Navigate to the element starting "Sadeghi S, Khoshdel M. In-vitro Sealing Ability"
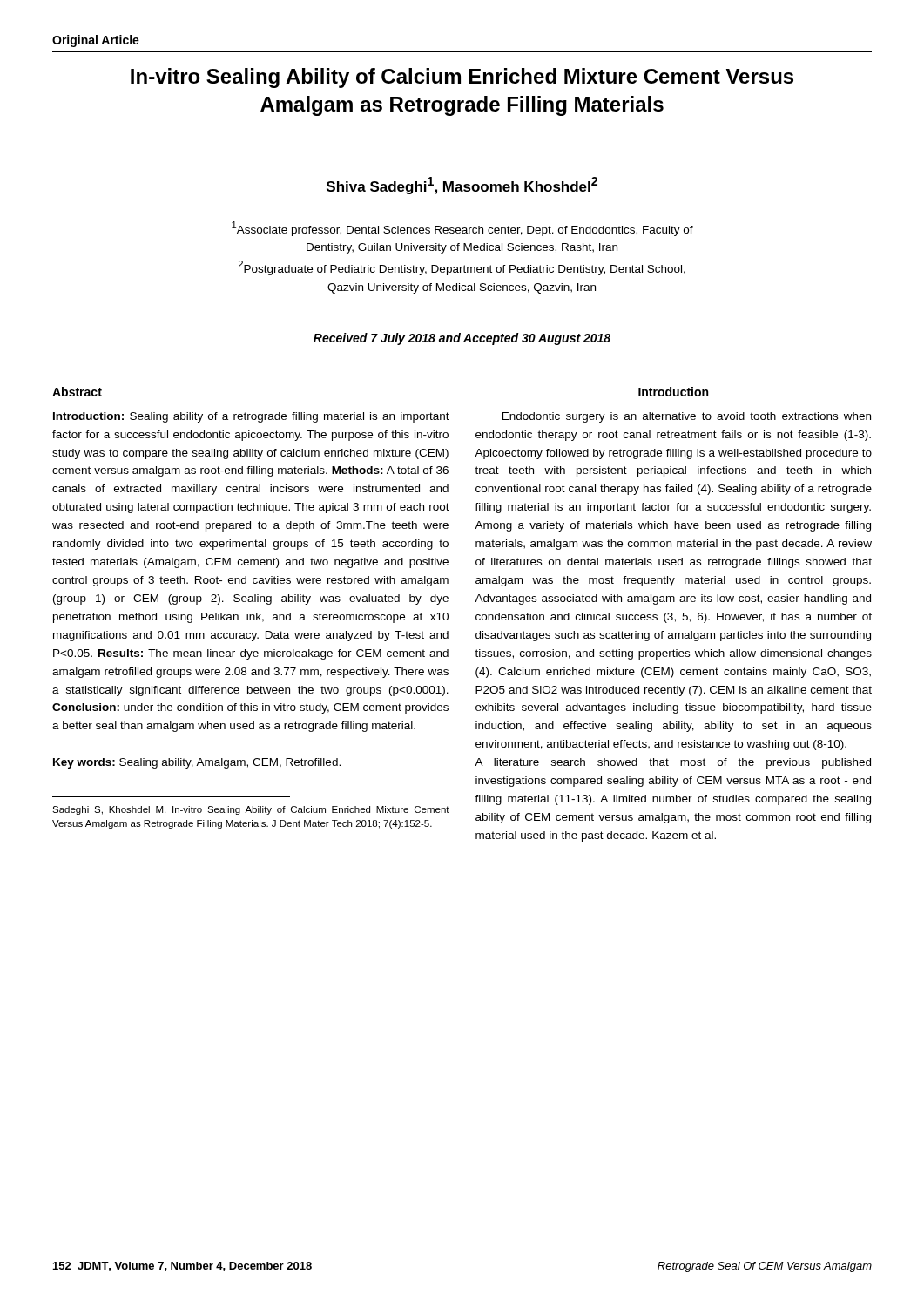Image resolution: width=924 pixels, height=1307 pixels. click(x=251, y=817)
